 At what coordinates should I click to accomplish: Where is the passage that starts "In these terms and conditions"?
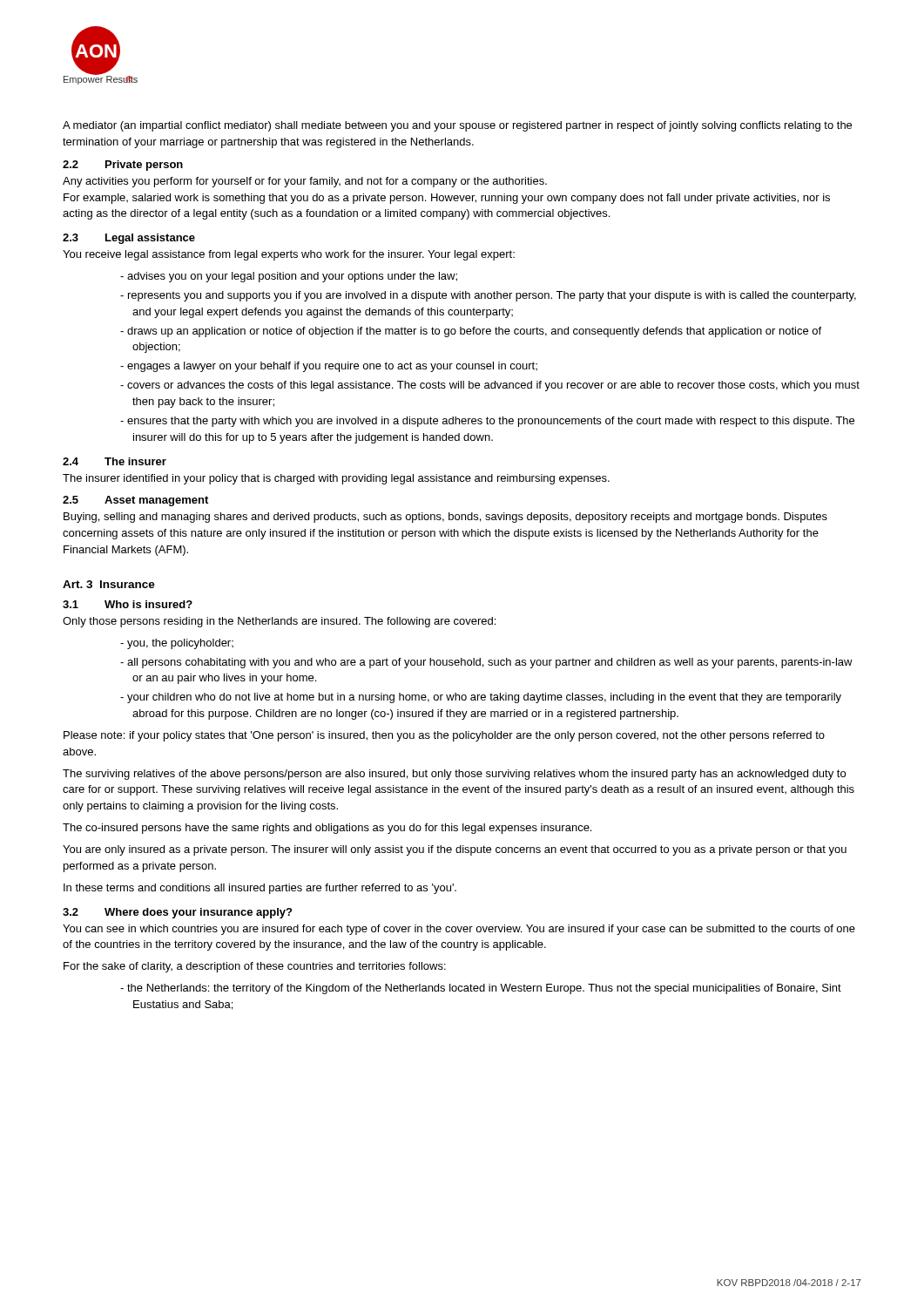point(260,887)
